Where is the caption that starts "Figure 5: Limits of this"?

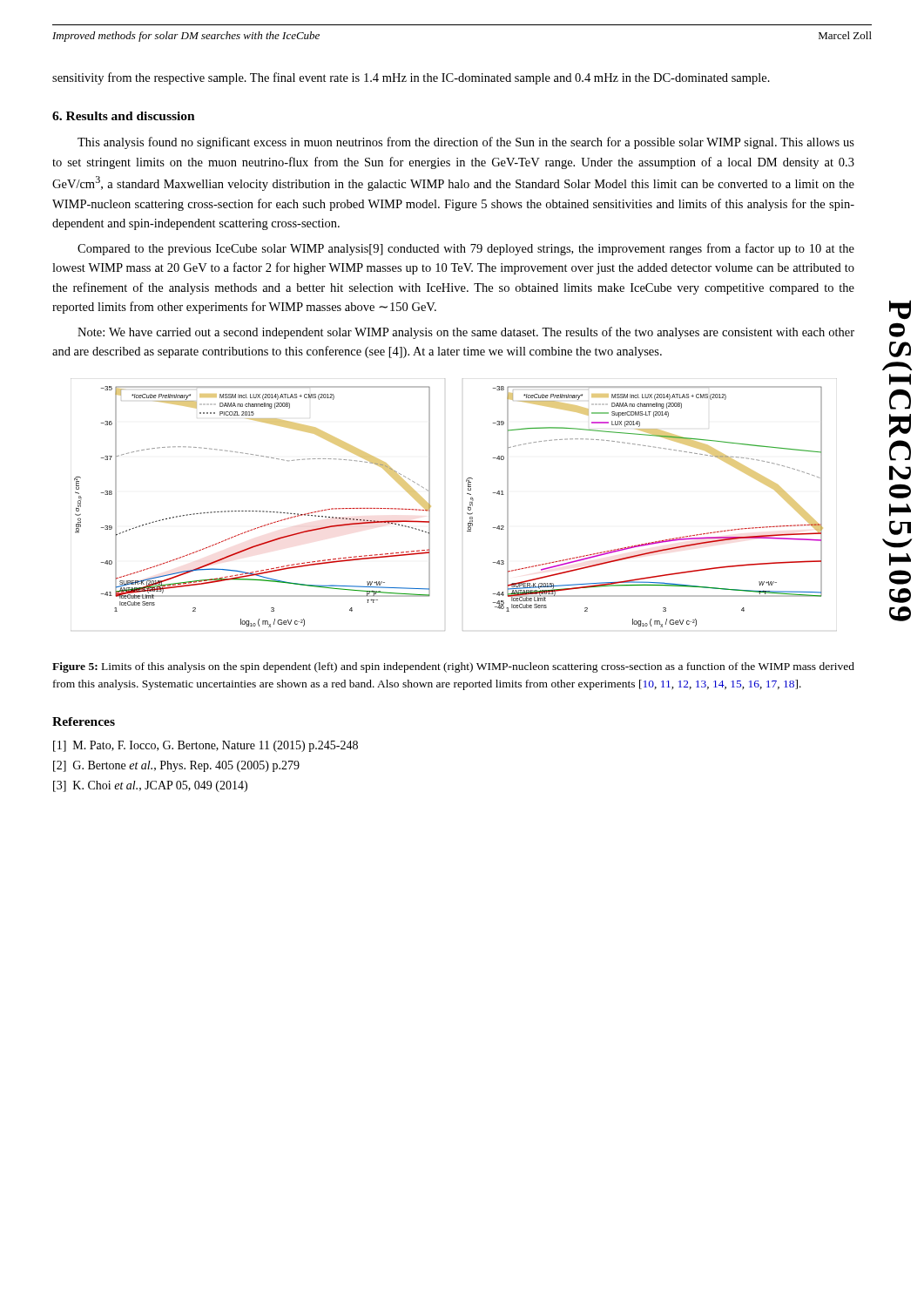[x=453, y=675]
